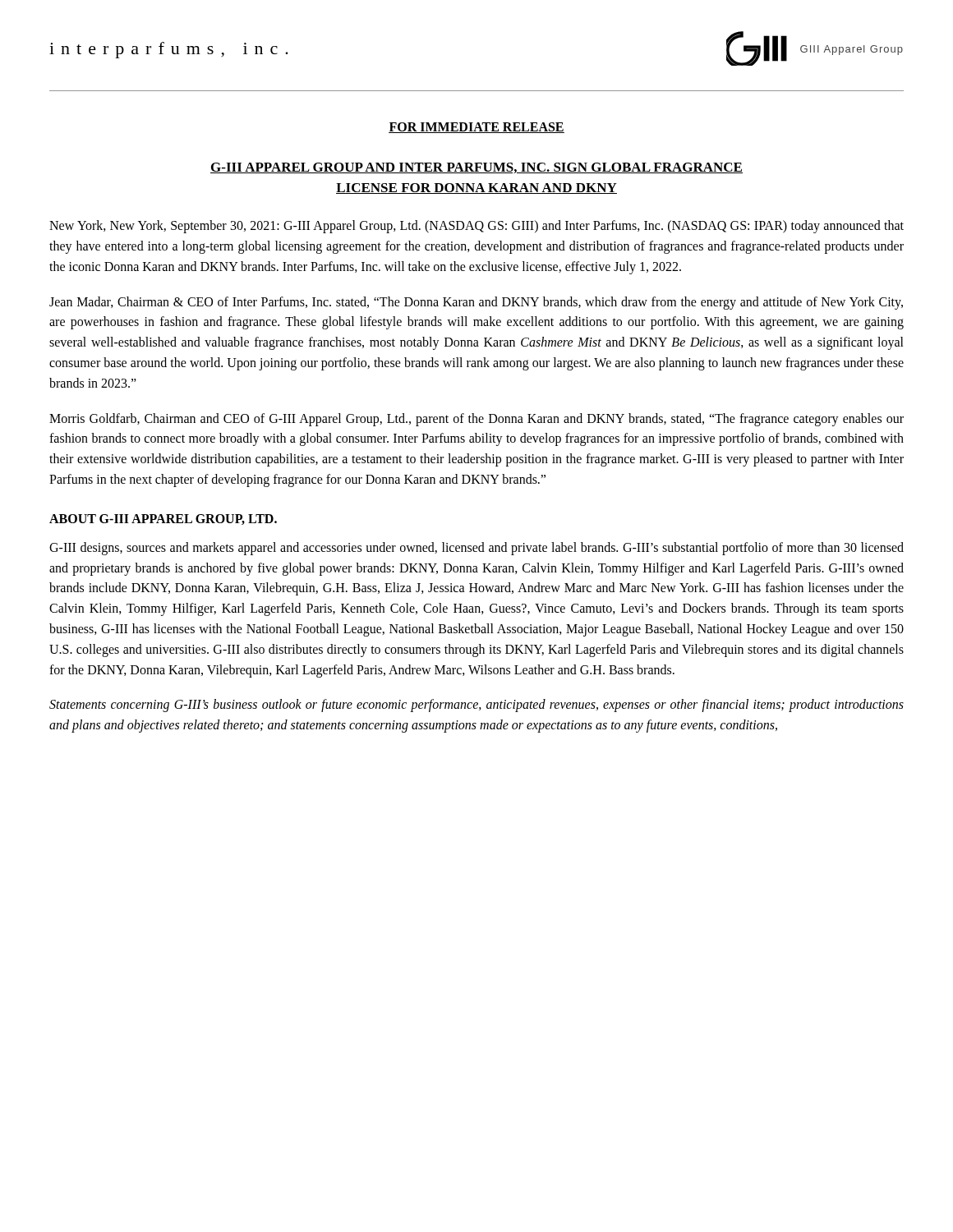Find the text block that says "Jean Madar, Chairman & CEO of Inter Parfums,"
This screenshot has height=1232, width=953.
(x=476, y=342)
